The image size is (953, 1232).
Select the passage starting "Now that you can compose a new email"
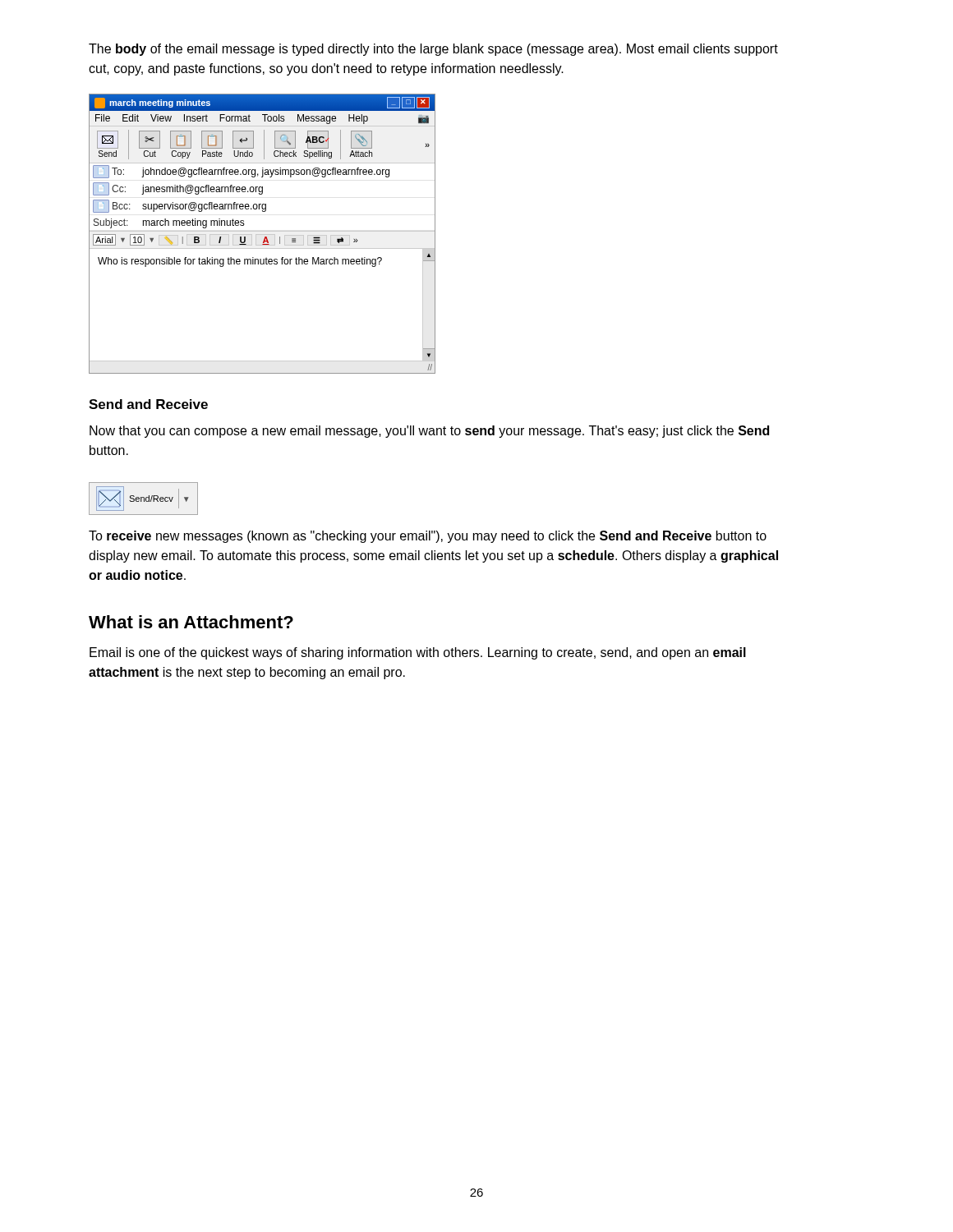pyautogui.click(x=442, y=441)
